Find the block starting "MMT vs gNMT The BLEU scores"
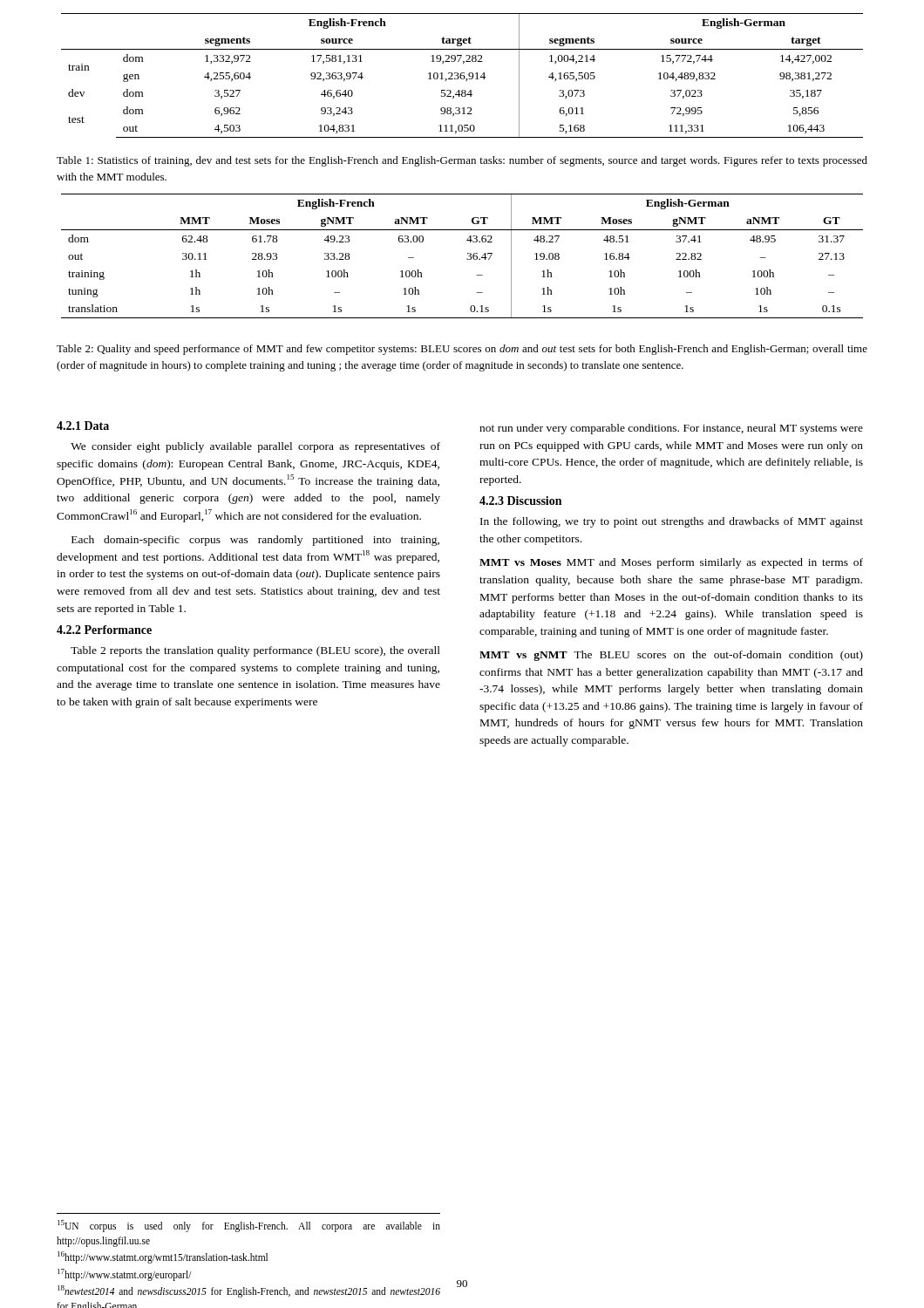Image resolution: width=924 pixels, height=1308 pixels. (671, 697)
